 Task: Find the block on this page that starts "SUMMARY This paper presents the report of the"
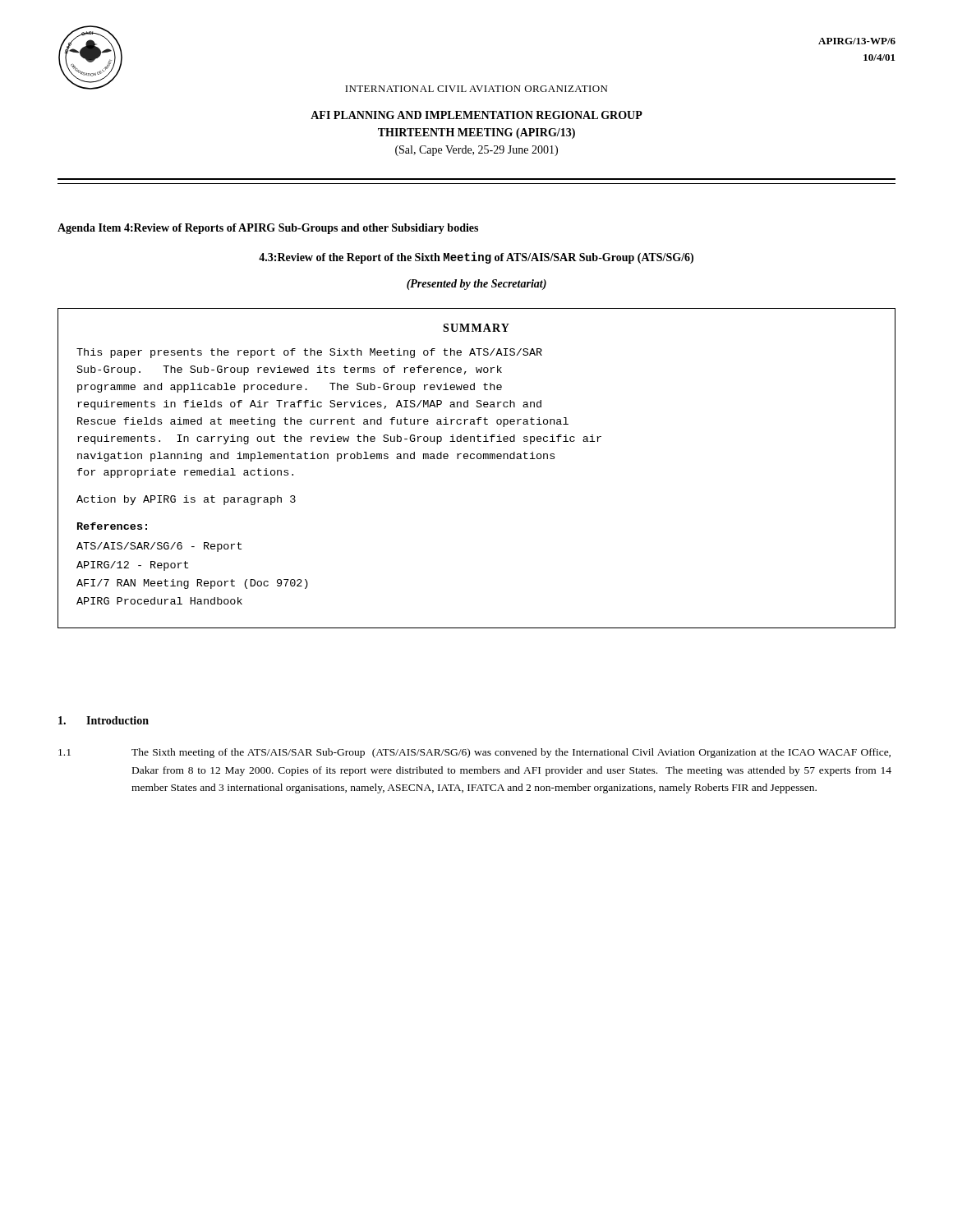(476, 467)
